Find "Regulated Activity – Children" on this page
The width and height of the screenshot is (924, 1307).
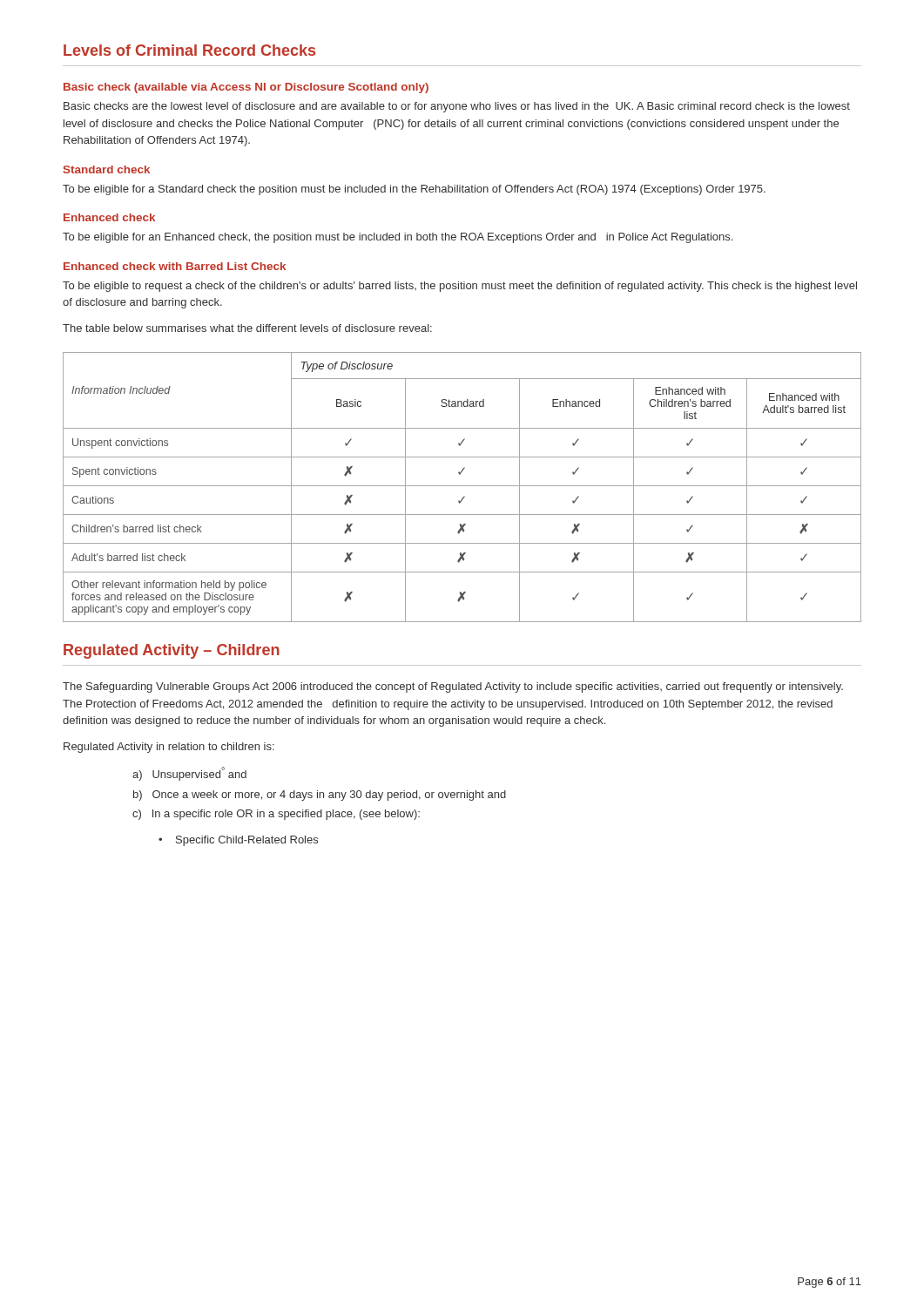(462, 654)
